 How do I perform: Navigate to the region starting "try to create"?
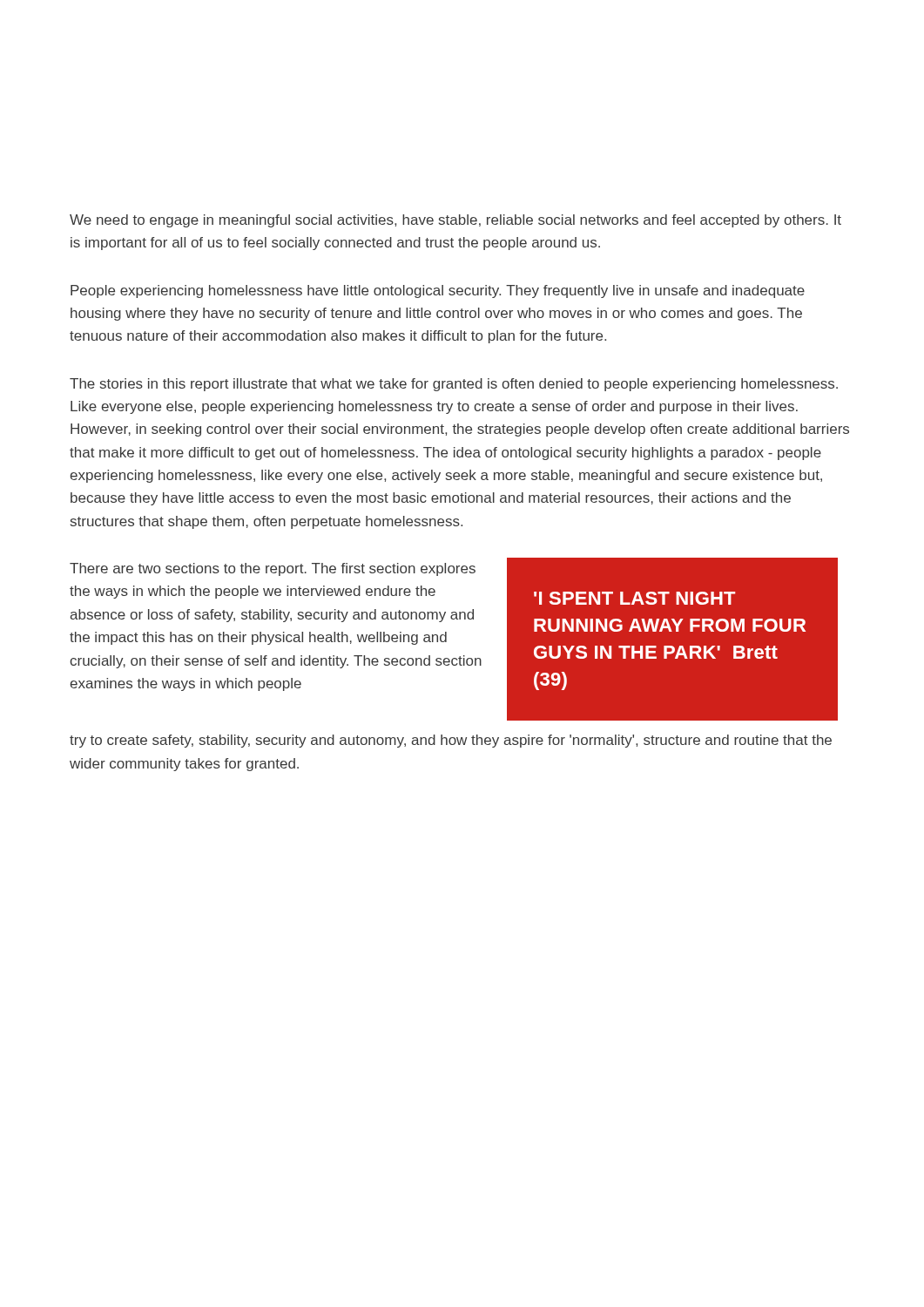[451, 752]
